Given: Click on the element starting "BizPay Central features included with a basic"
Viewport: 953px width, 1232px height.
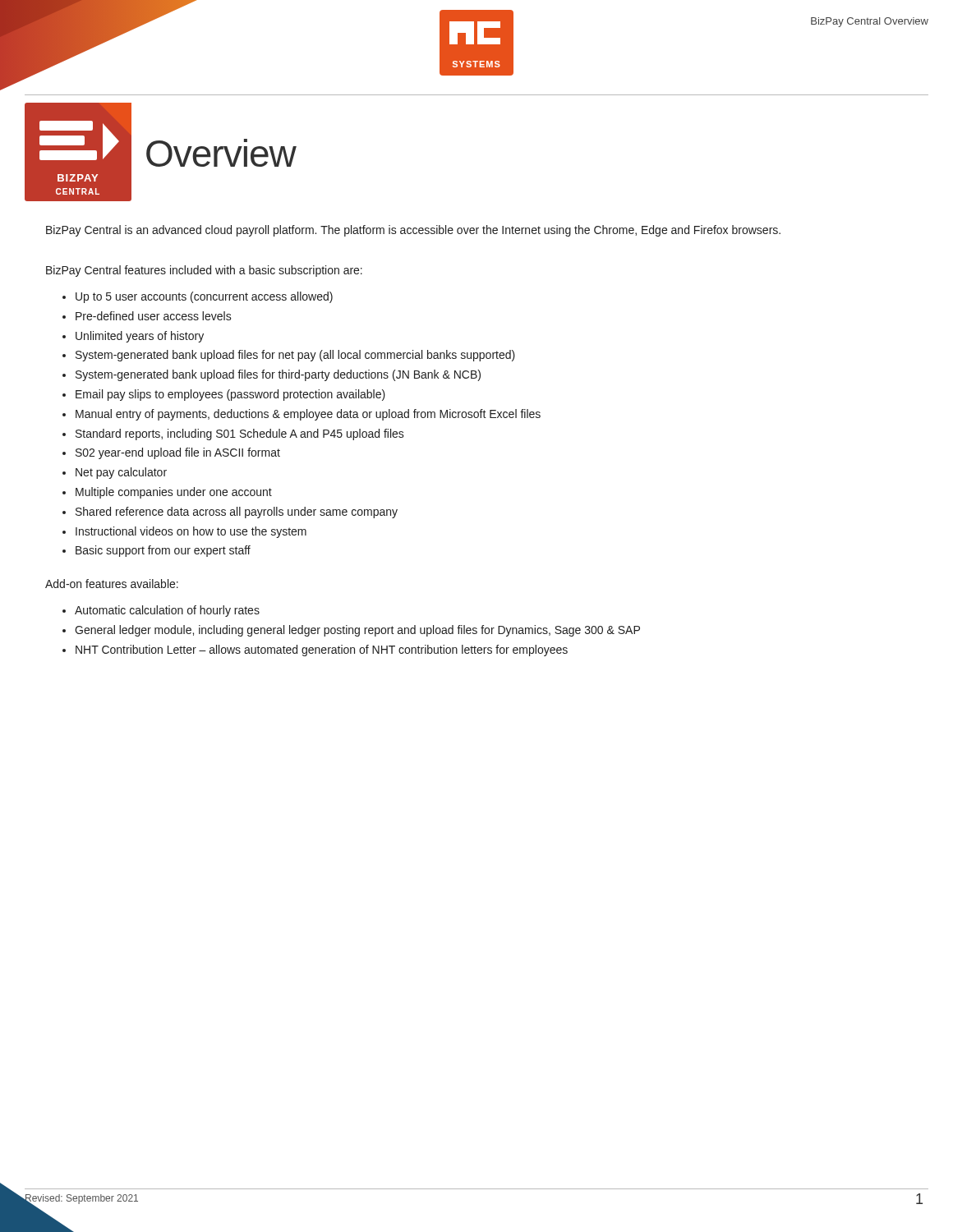Looking at the screenshot, I should (x=204, y=270).
